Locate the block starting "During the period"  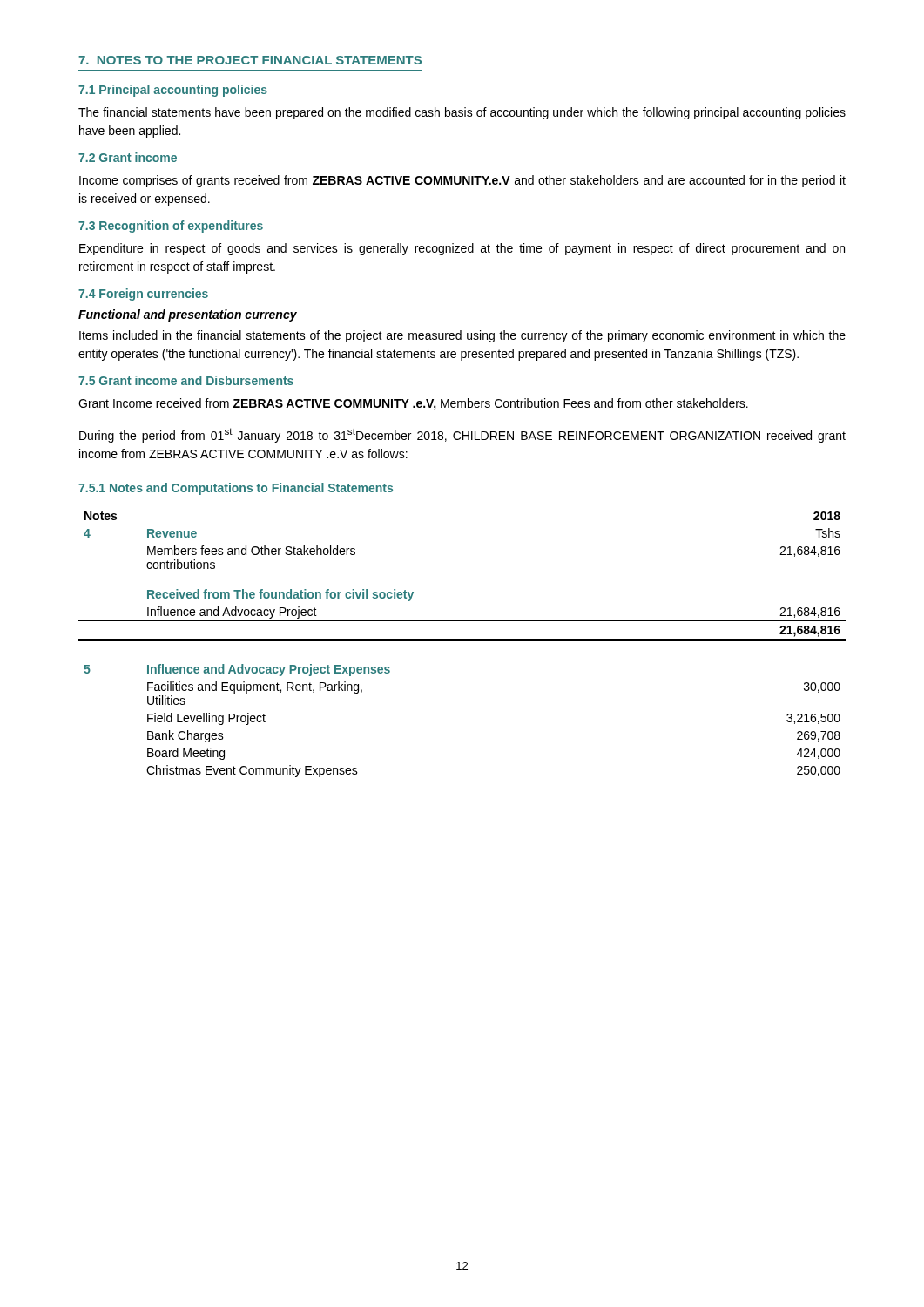point(462,443)
